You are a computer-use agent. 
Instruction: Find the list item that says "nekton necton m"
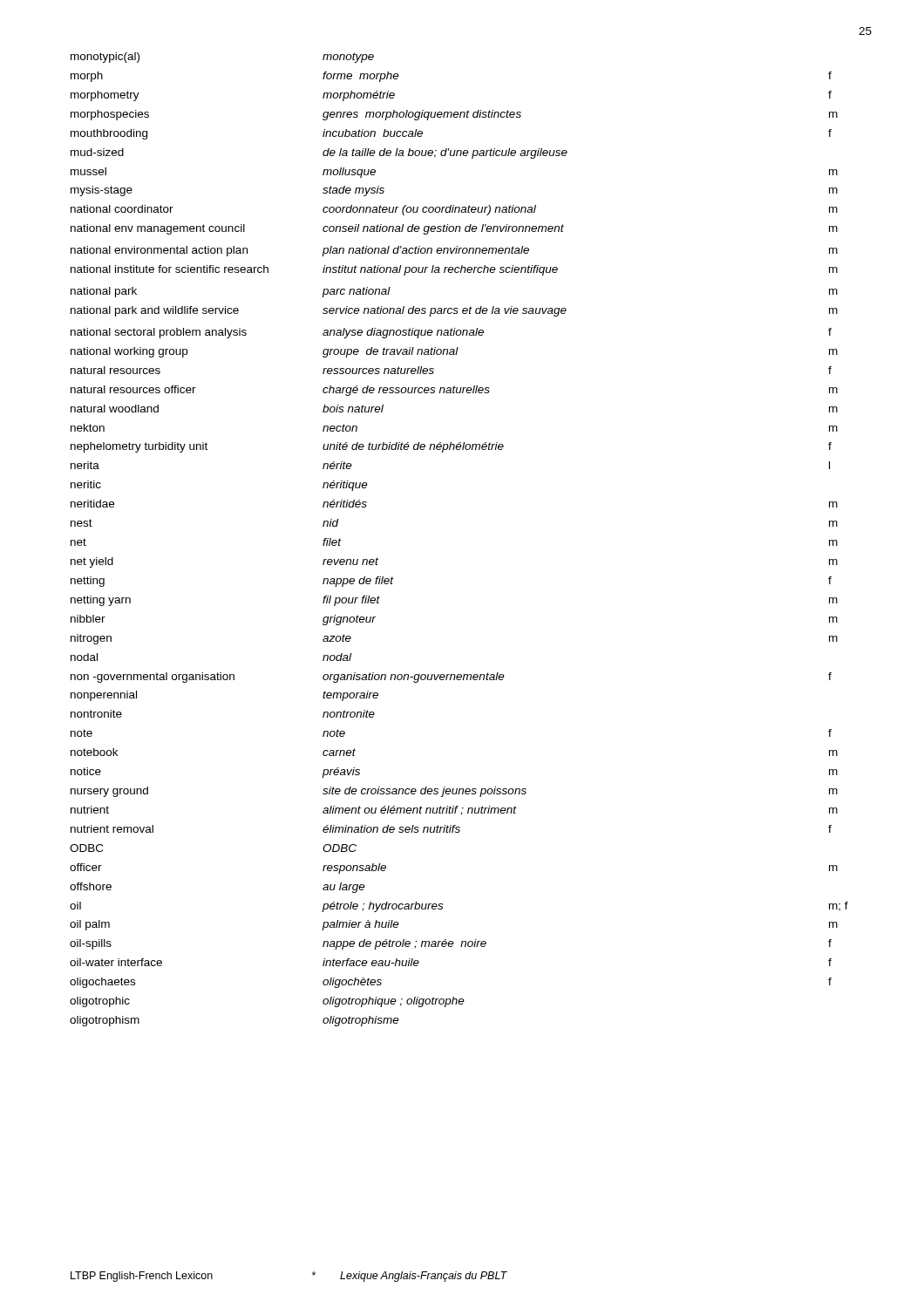(90, 428)
